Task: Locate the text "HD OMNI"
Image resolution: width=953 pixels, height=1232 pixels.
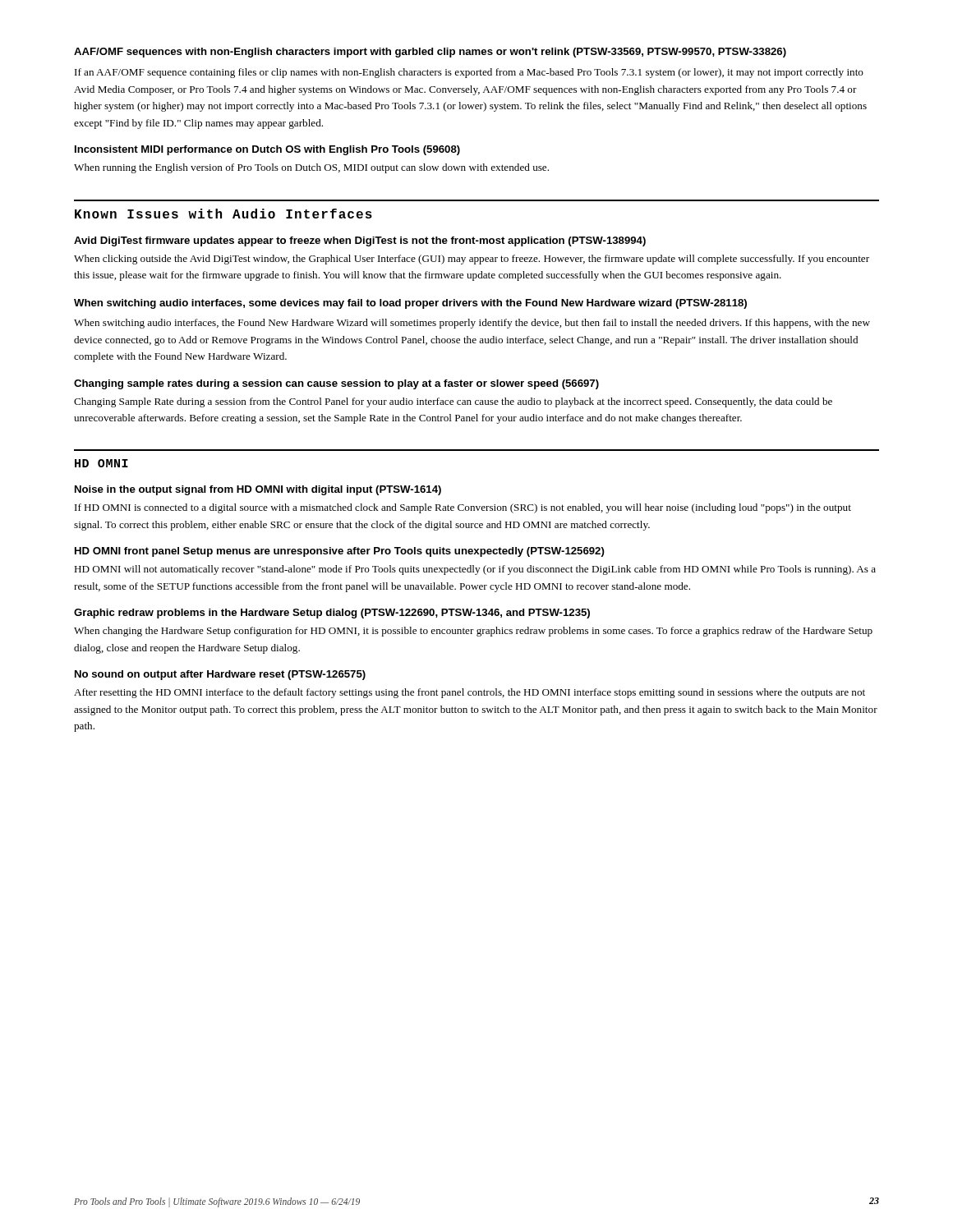Action: pos(101,463)
